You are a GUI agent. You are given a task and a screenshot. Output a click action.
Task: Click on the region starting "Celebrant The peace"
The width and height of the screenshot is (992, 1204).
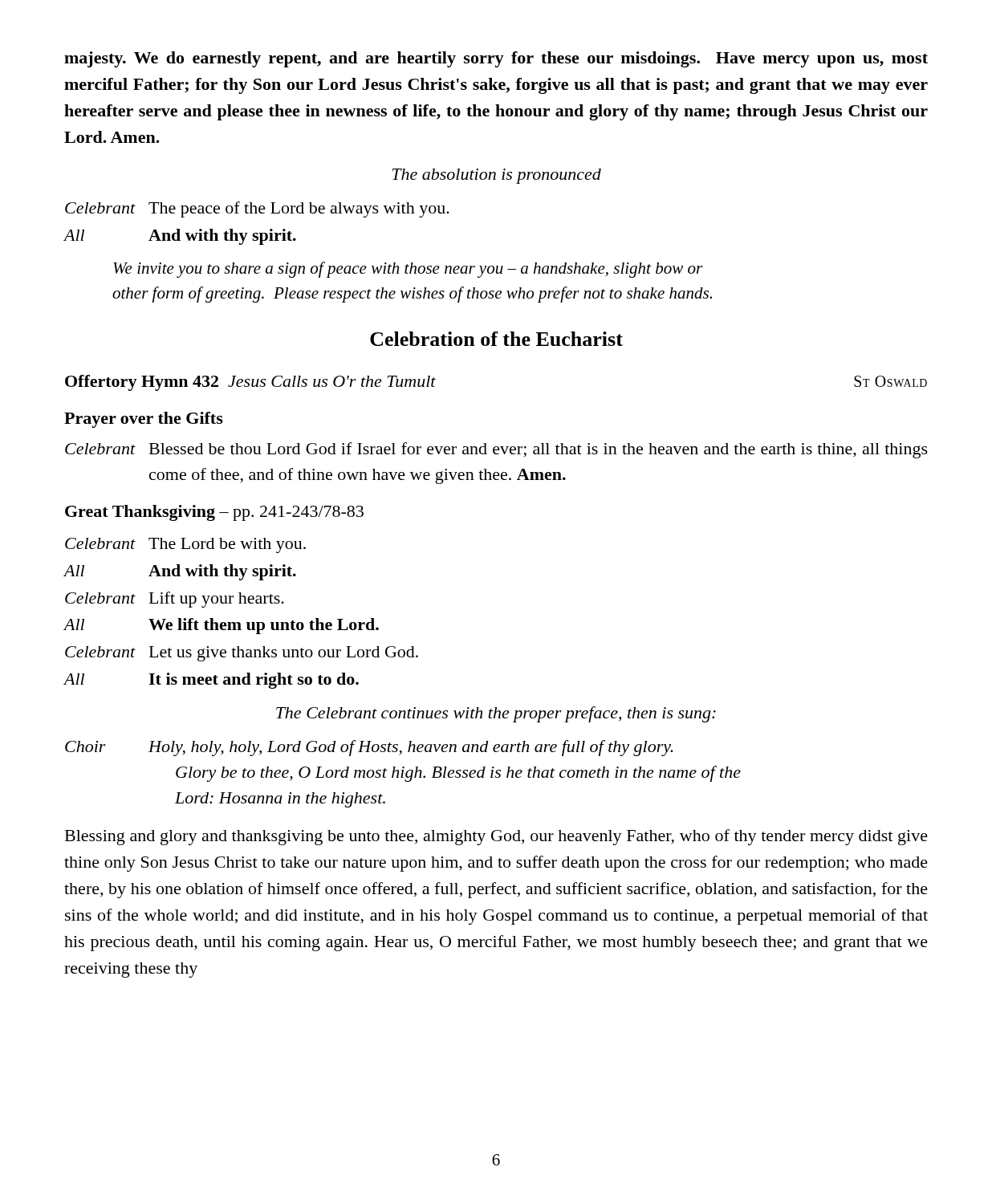257,208
